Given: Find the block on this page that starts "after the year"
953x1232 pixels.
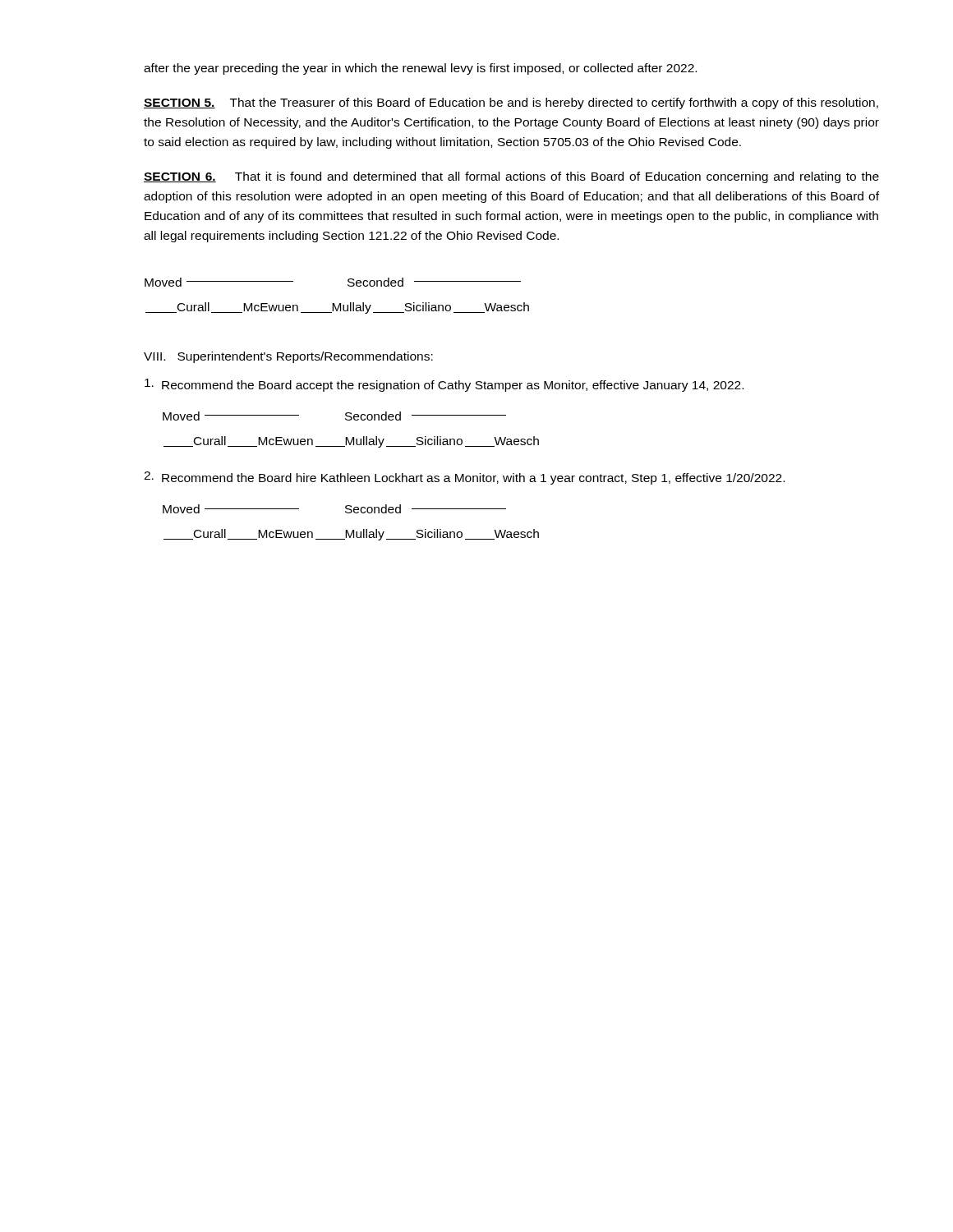Looking at the screenshot, I should tap(511, 68).
